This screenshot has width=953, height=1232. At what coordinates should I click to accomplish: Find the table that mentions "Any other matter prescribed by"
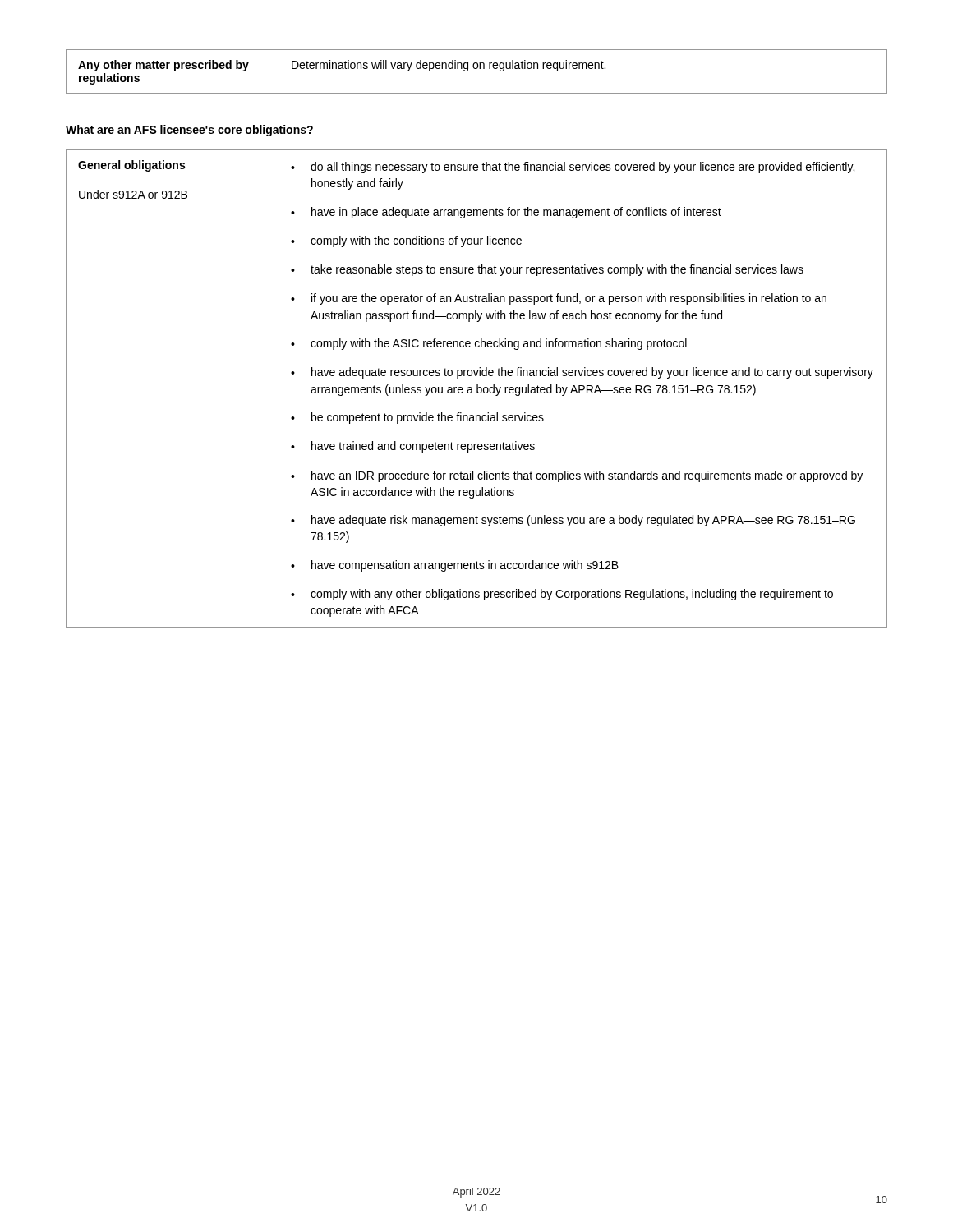coord(476,71)
